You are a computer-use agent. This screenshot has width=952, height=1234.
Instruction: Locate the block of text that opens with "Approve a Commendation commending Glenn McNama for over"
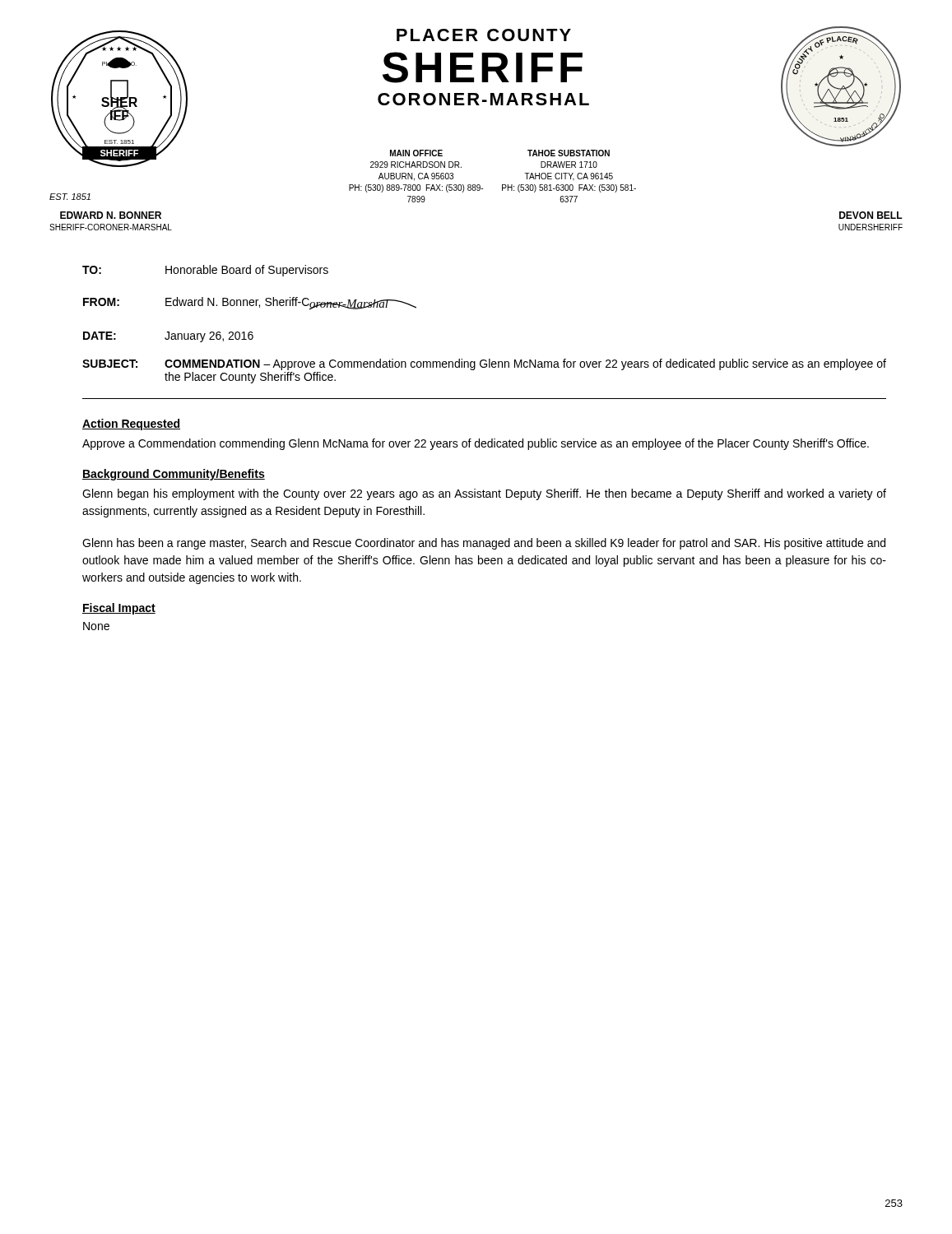476,443
